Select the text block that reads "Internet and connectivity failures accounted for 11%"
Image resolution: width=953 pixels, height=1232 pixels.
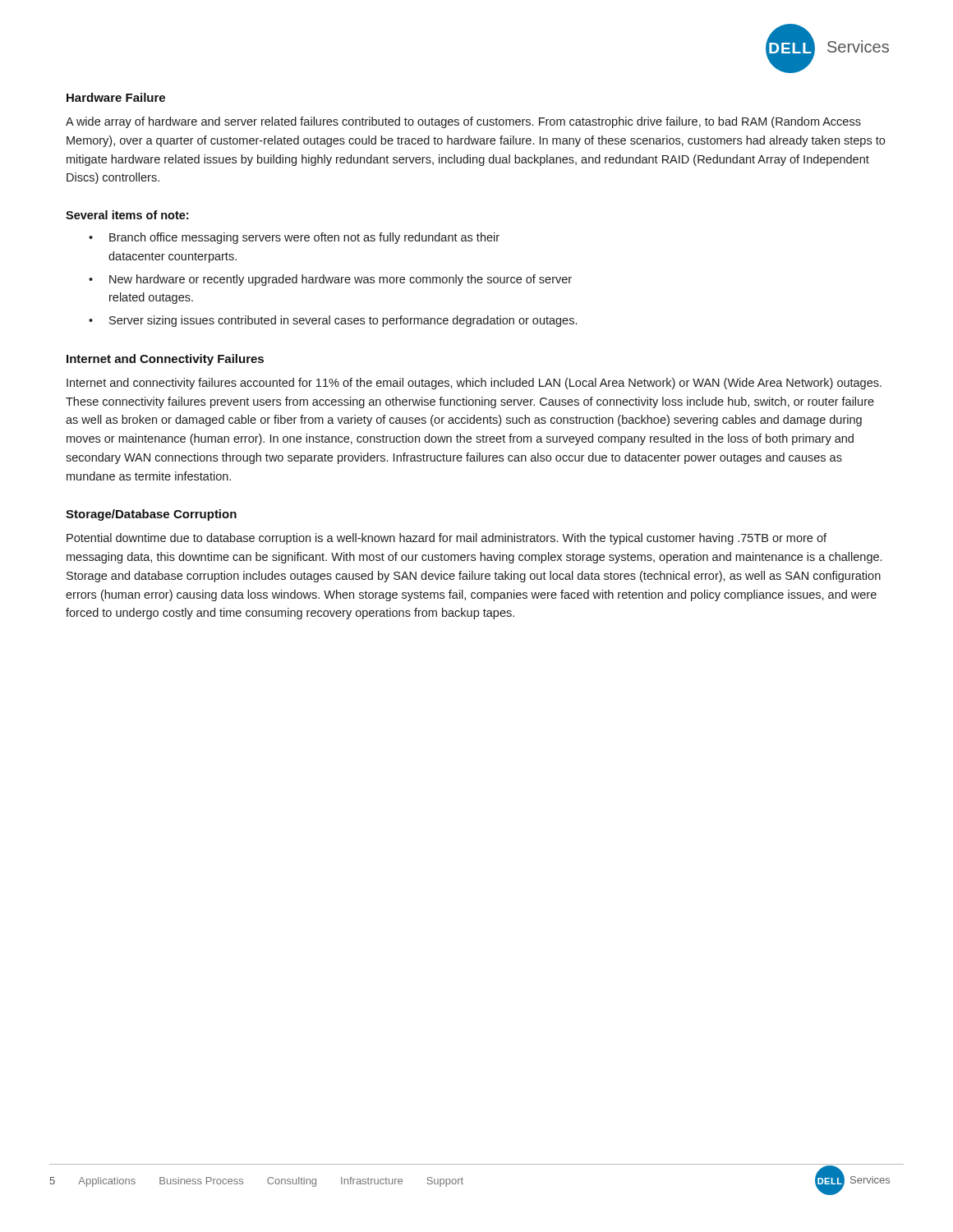tap(474, 429)
